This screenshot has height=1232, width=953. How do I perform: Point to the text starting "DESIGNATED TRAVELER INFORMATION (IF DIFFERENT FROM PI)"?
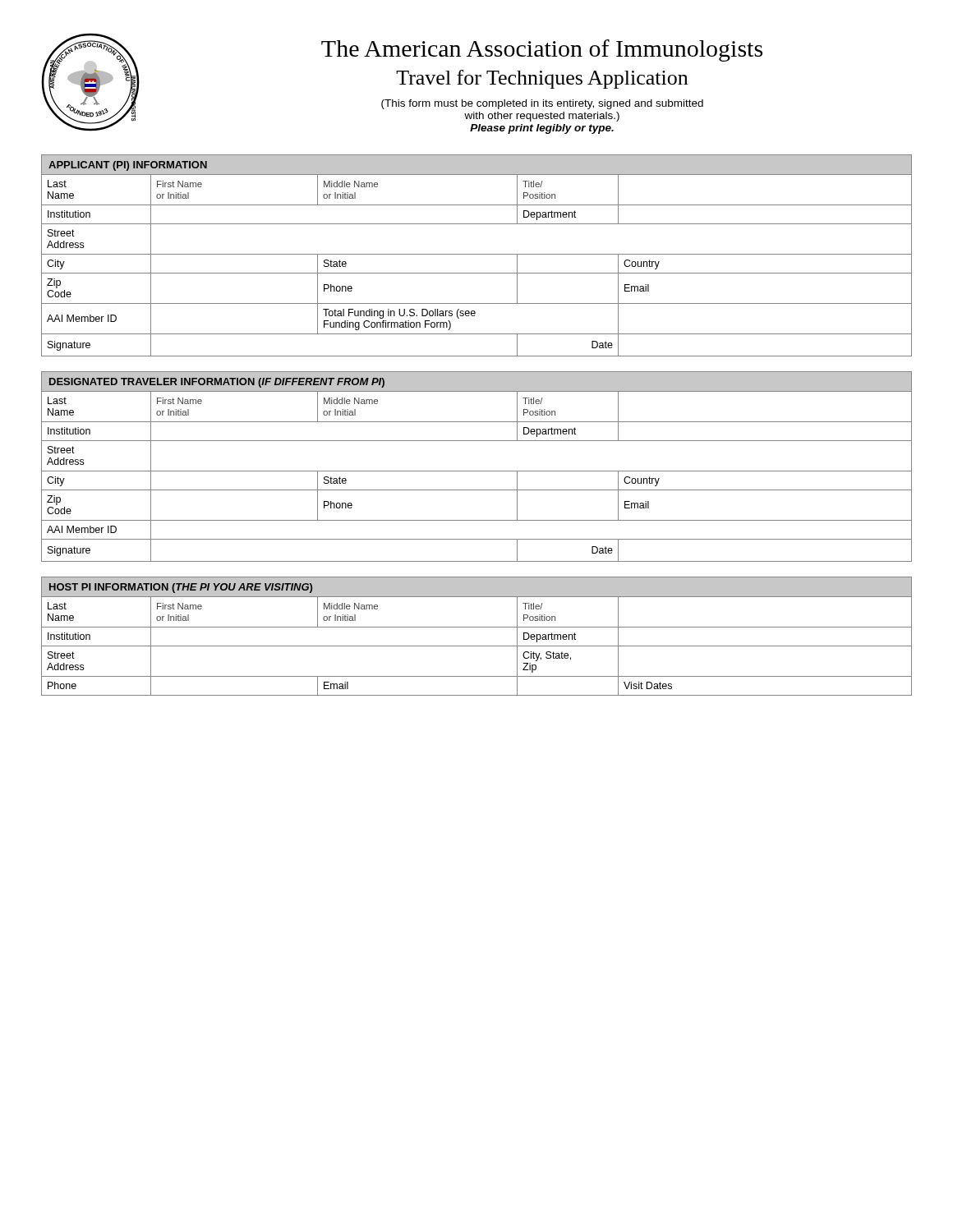point(217,382)
